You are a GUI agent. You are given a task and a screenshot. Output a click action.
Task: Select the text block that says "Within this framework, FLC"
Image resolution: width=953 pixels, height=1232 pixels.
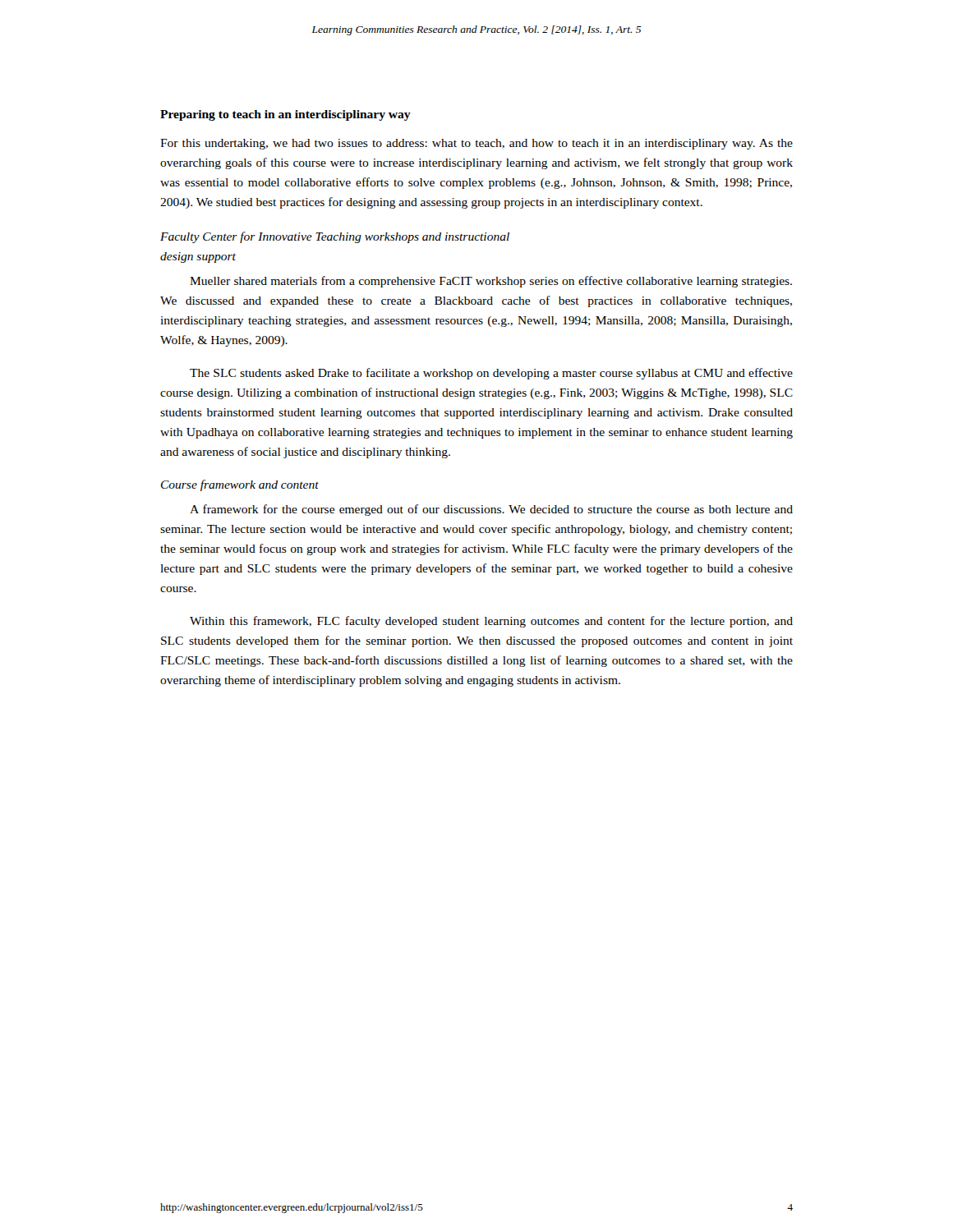tap(476, 650)
